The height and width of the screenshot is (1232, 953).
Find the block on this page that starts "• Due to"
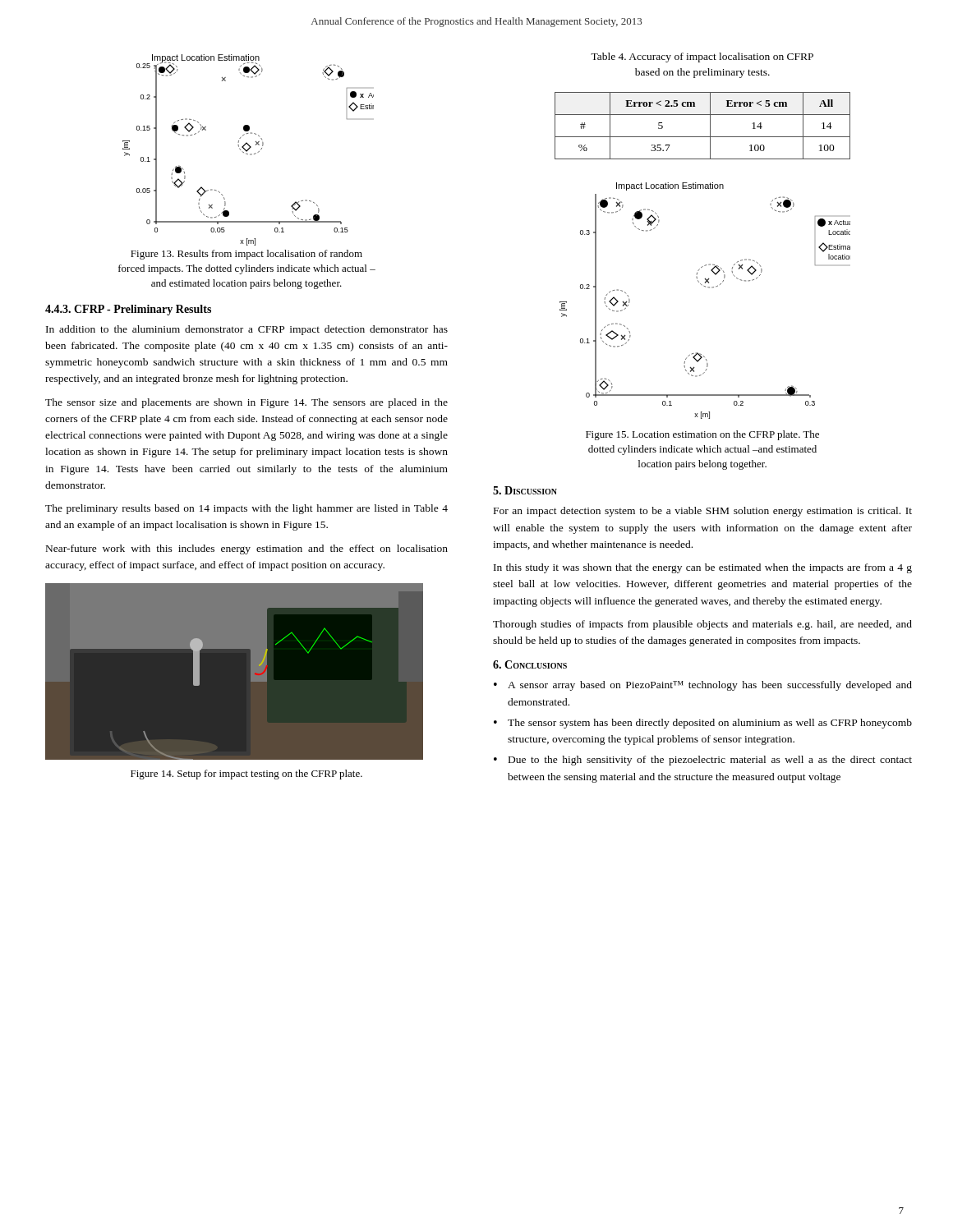click(x=702, y=768)
